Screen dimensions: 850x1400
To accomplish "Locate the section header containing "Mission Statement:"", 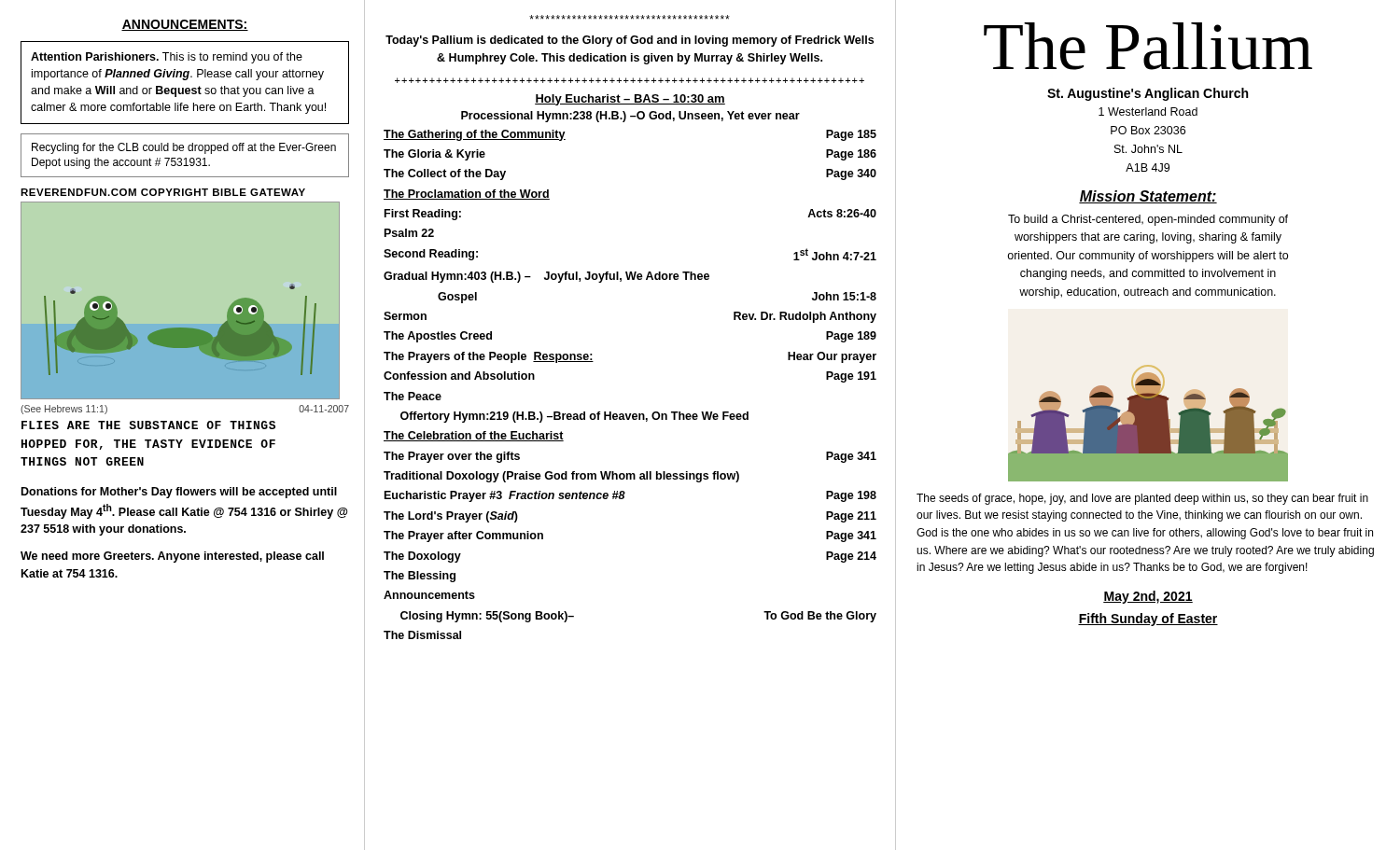I will [x=1148, y=196].
